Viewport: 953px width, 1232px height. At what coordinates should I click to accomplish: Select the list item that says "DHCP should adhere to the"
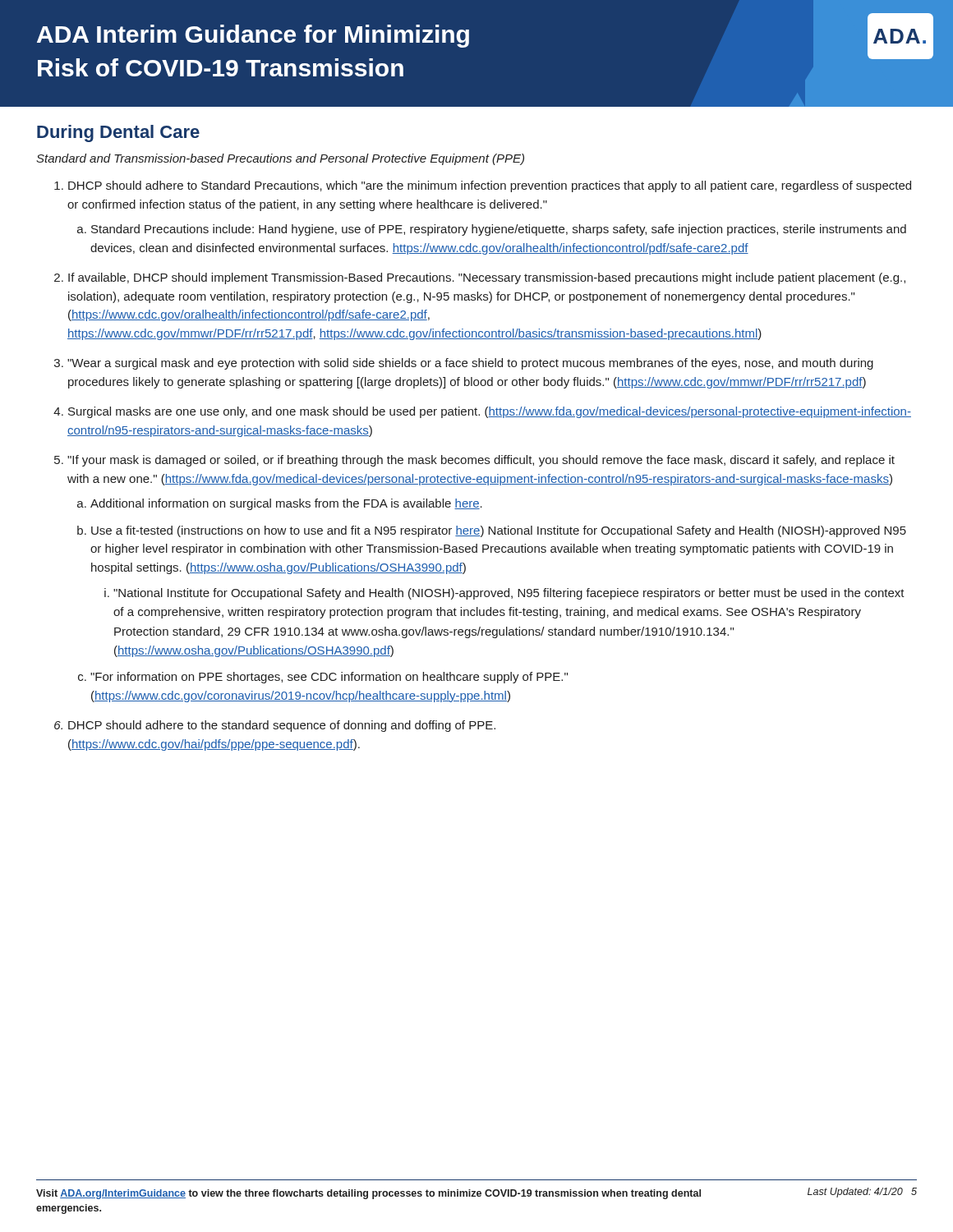point(282,734)
